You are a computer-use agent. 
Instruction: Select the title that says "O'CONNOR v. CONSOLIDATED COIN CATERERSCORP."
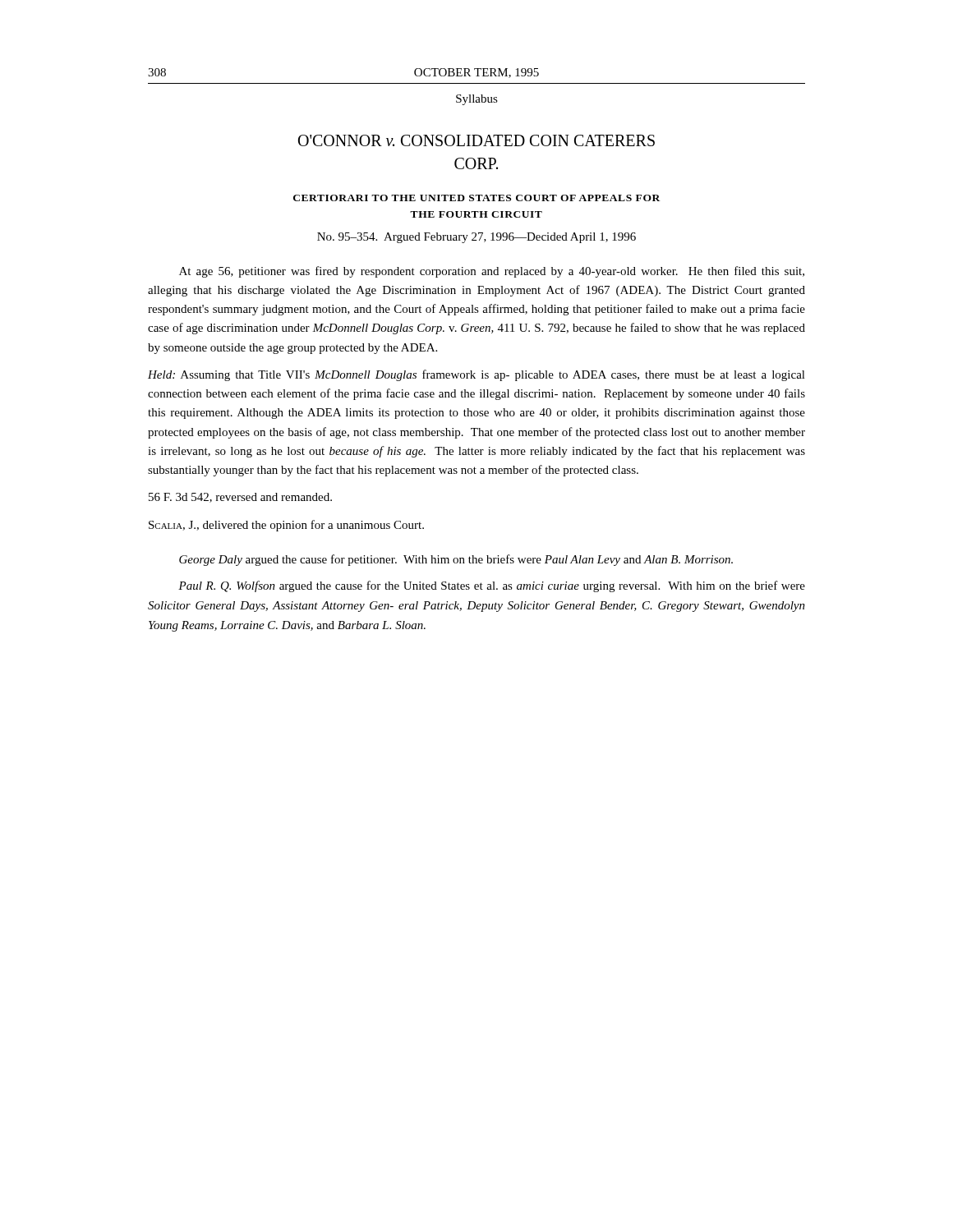click(476, 152)
